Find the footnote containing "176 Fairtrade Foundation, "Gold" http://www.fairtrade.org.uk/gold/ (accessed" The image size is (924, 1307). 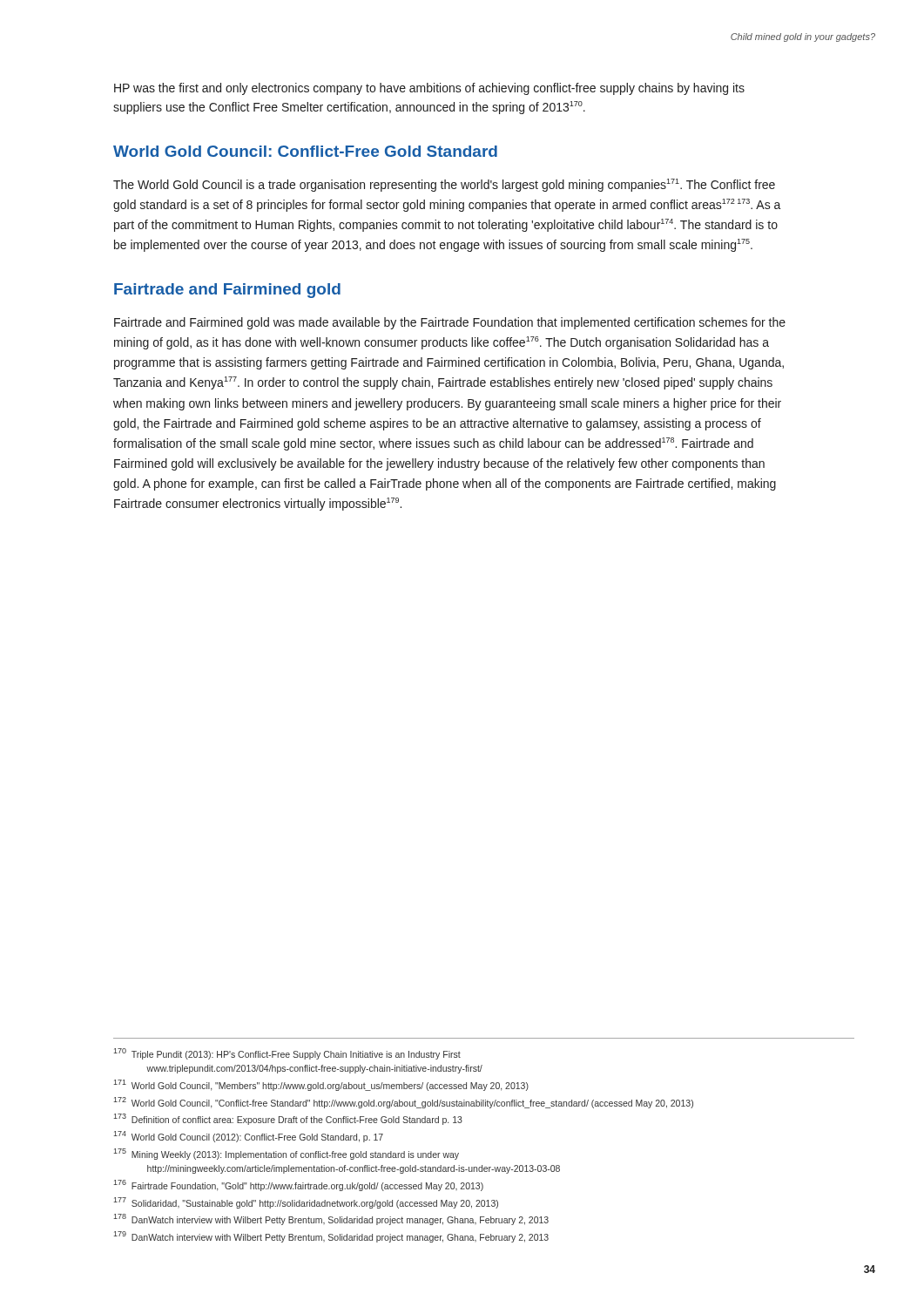coord(298,1184)
